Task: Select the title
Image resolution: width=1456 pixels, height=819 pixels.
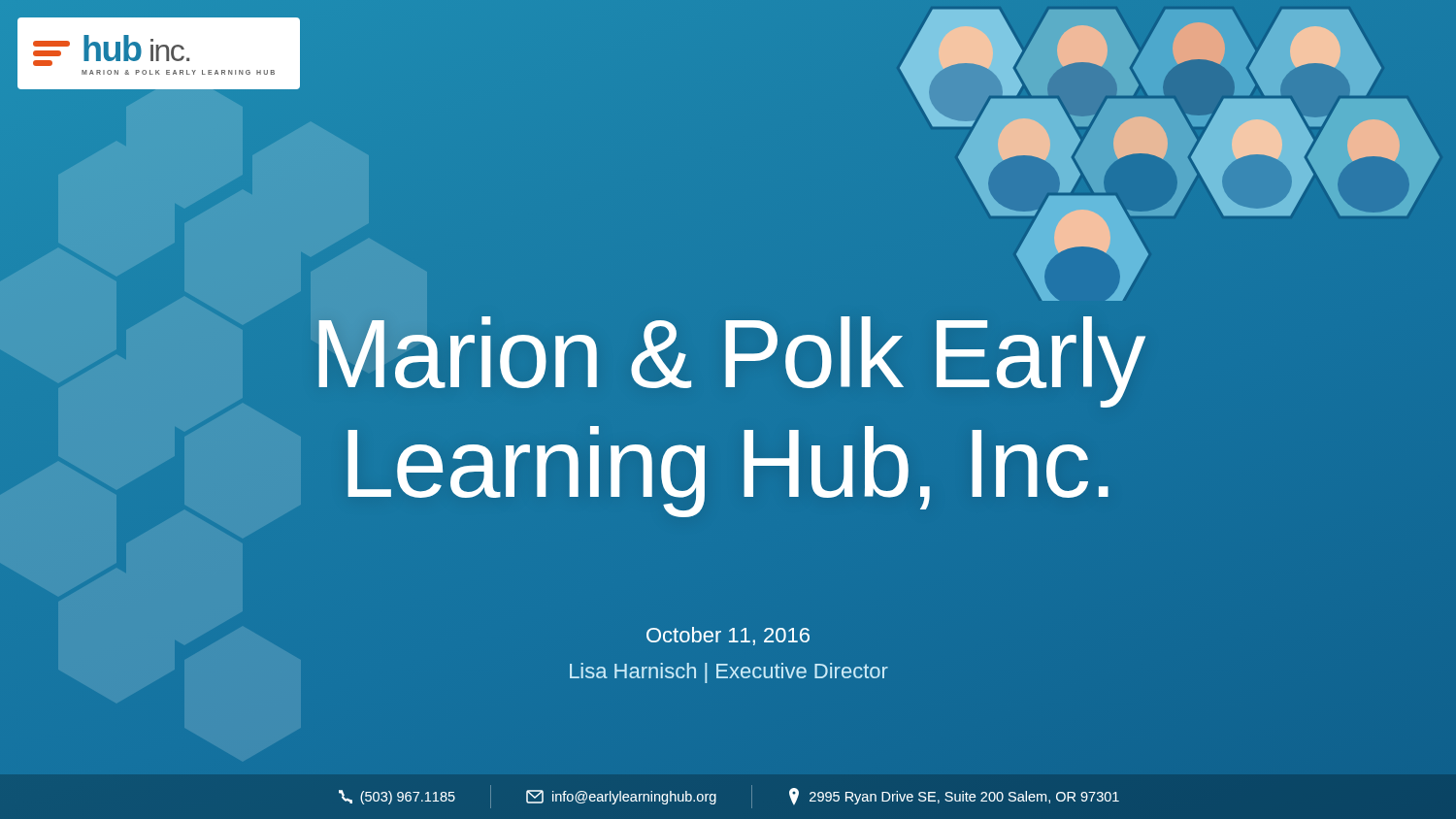Action: [x=728, y=408]
